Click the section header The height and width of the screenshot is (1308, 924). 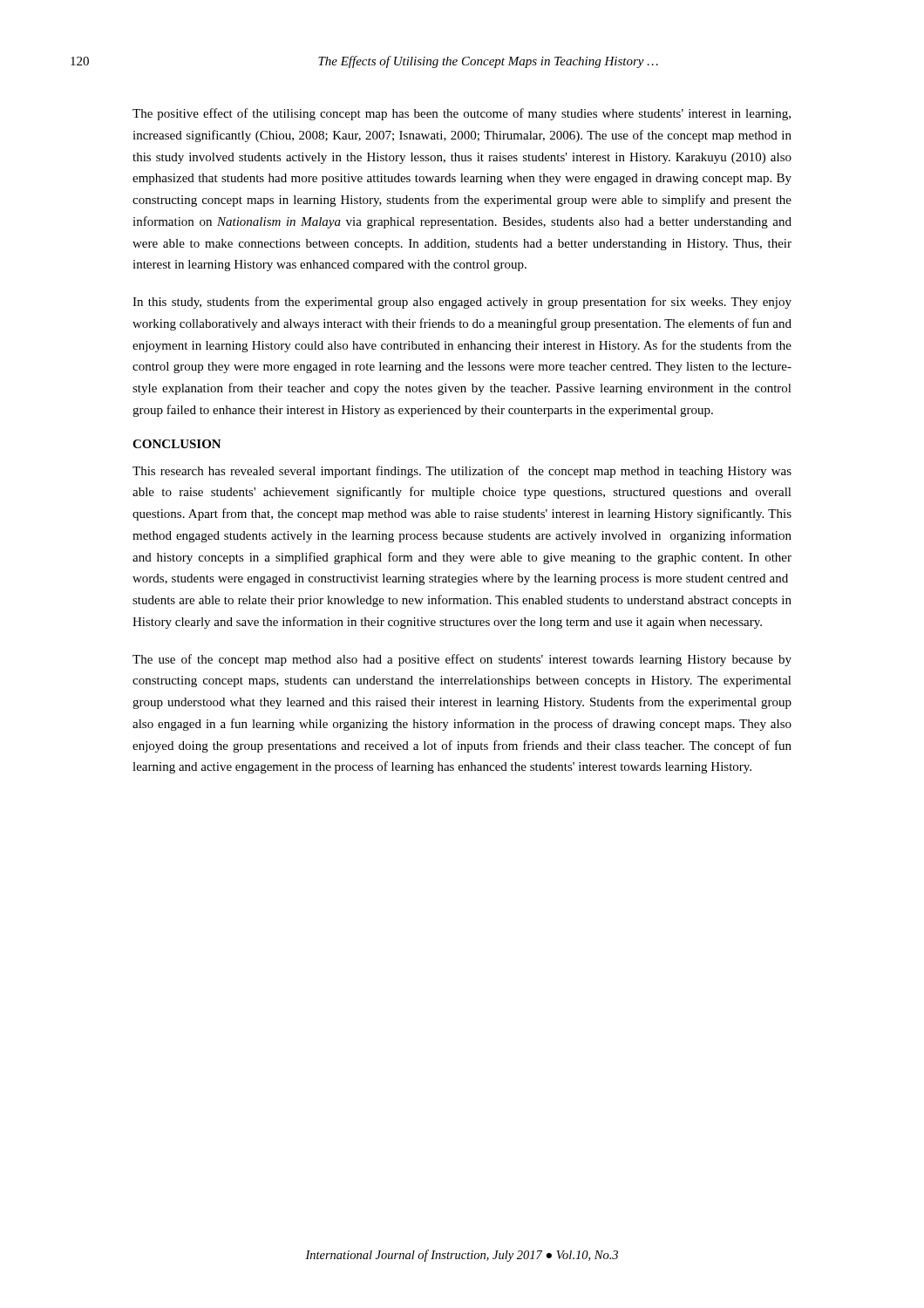coord(177,443)
